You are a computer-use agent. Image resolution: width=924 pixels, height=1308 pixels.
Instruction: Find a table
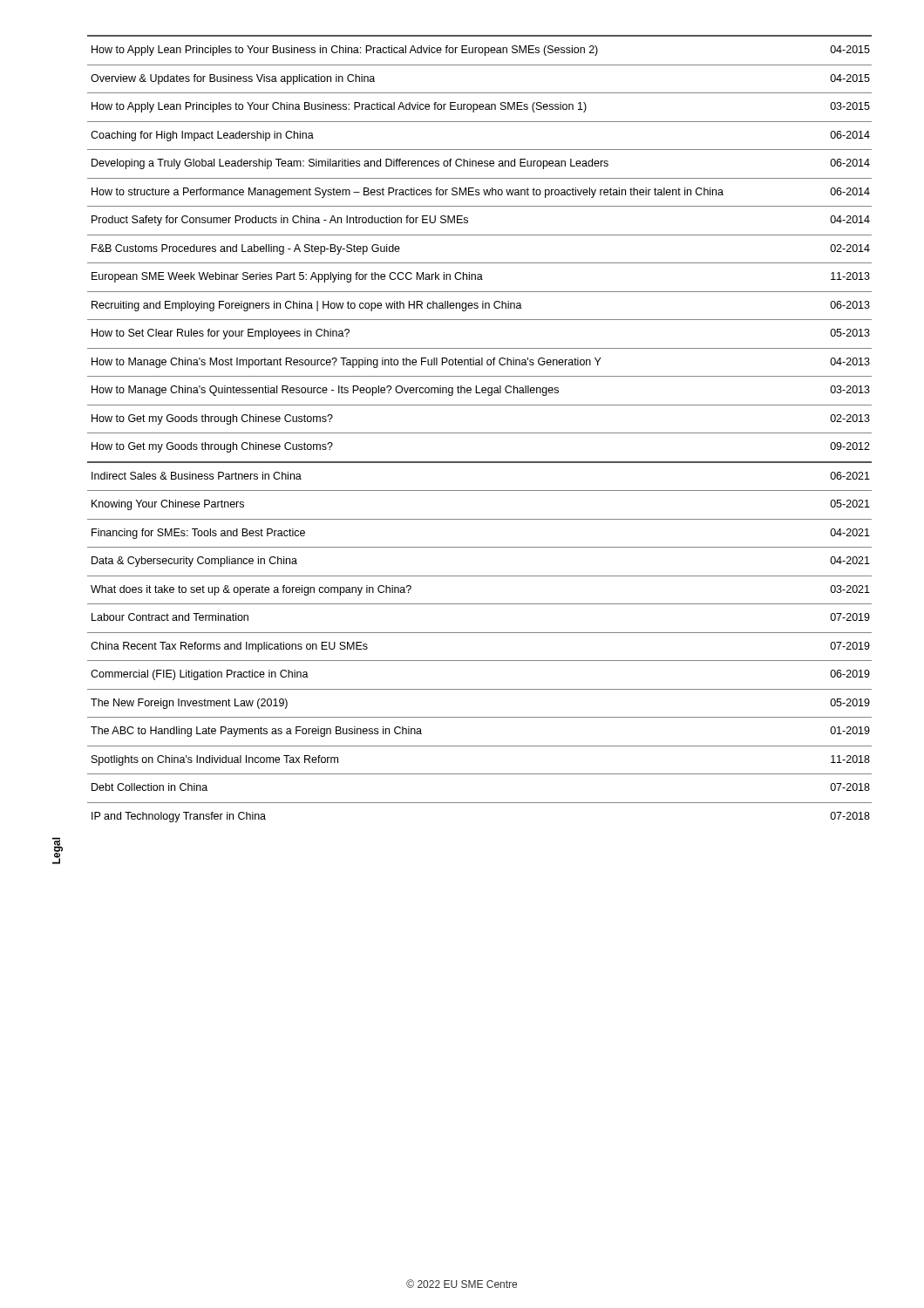pos(479,433)
